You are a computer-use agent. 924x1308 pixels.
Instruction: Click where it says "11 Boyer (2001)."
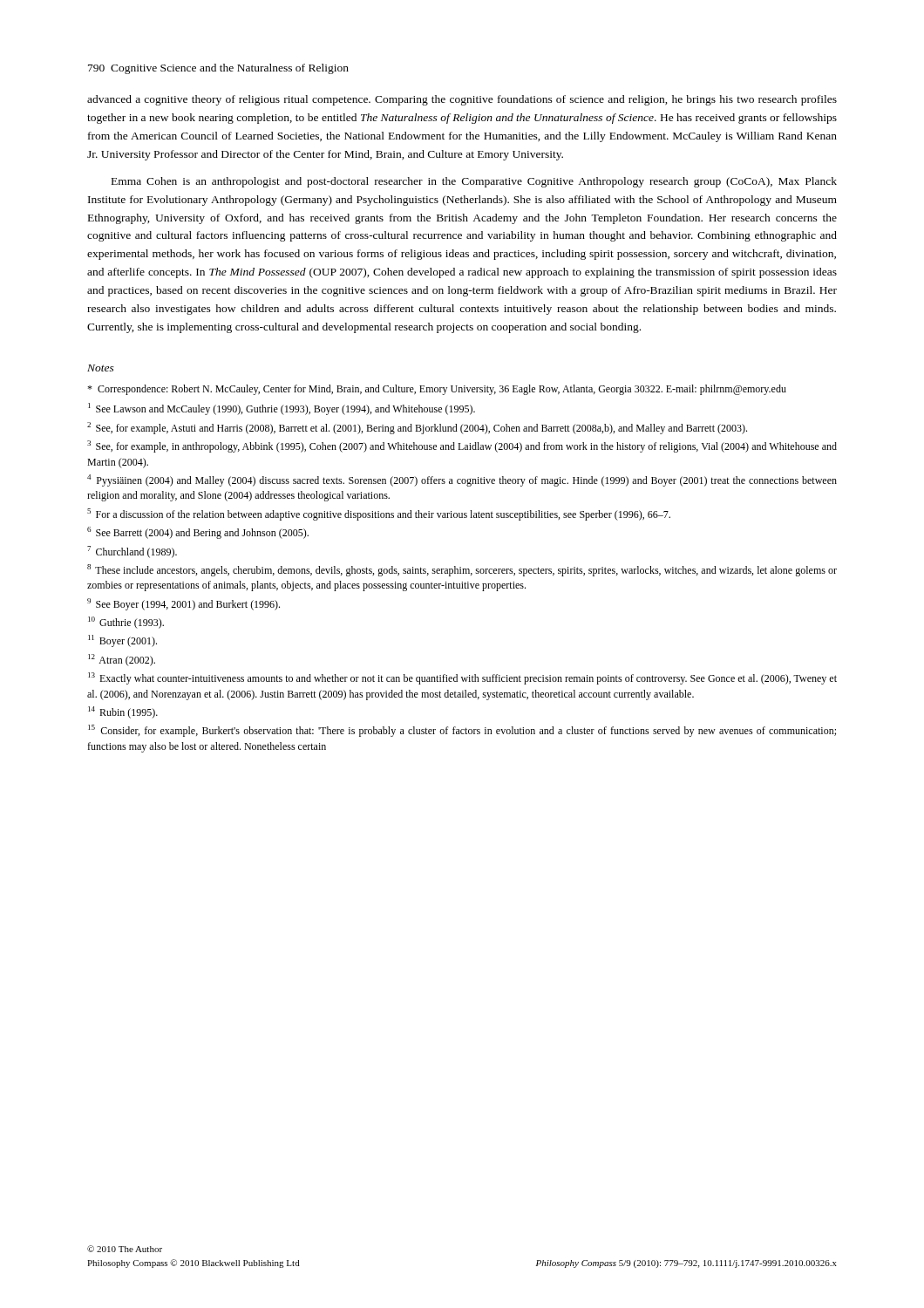click(122, 640)
